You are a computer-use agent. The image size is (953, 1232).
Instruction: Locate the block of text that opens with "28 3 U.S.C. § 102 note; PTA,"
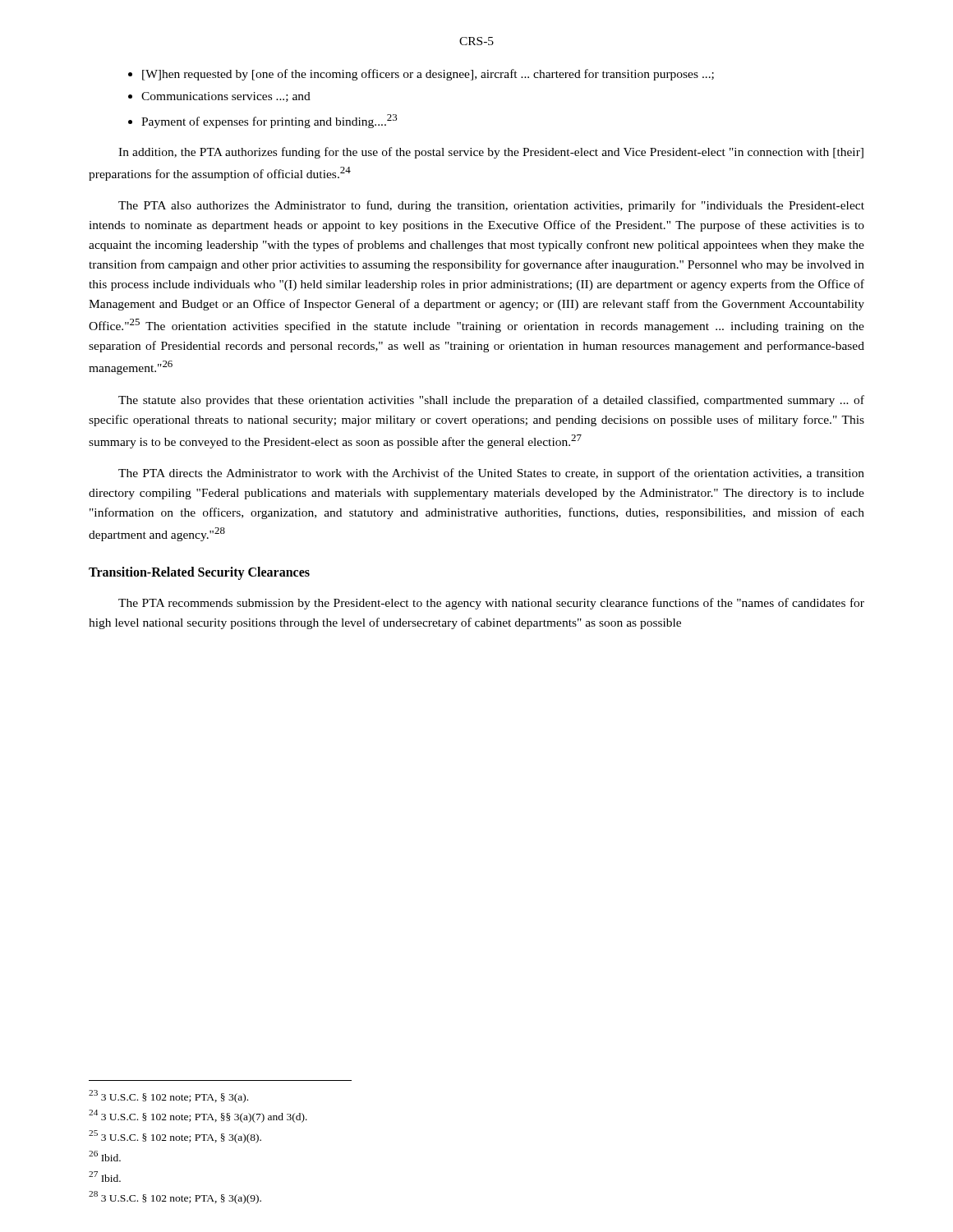[x=175, y=1196]
